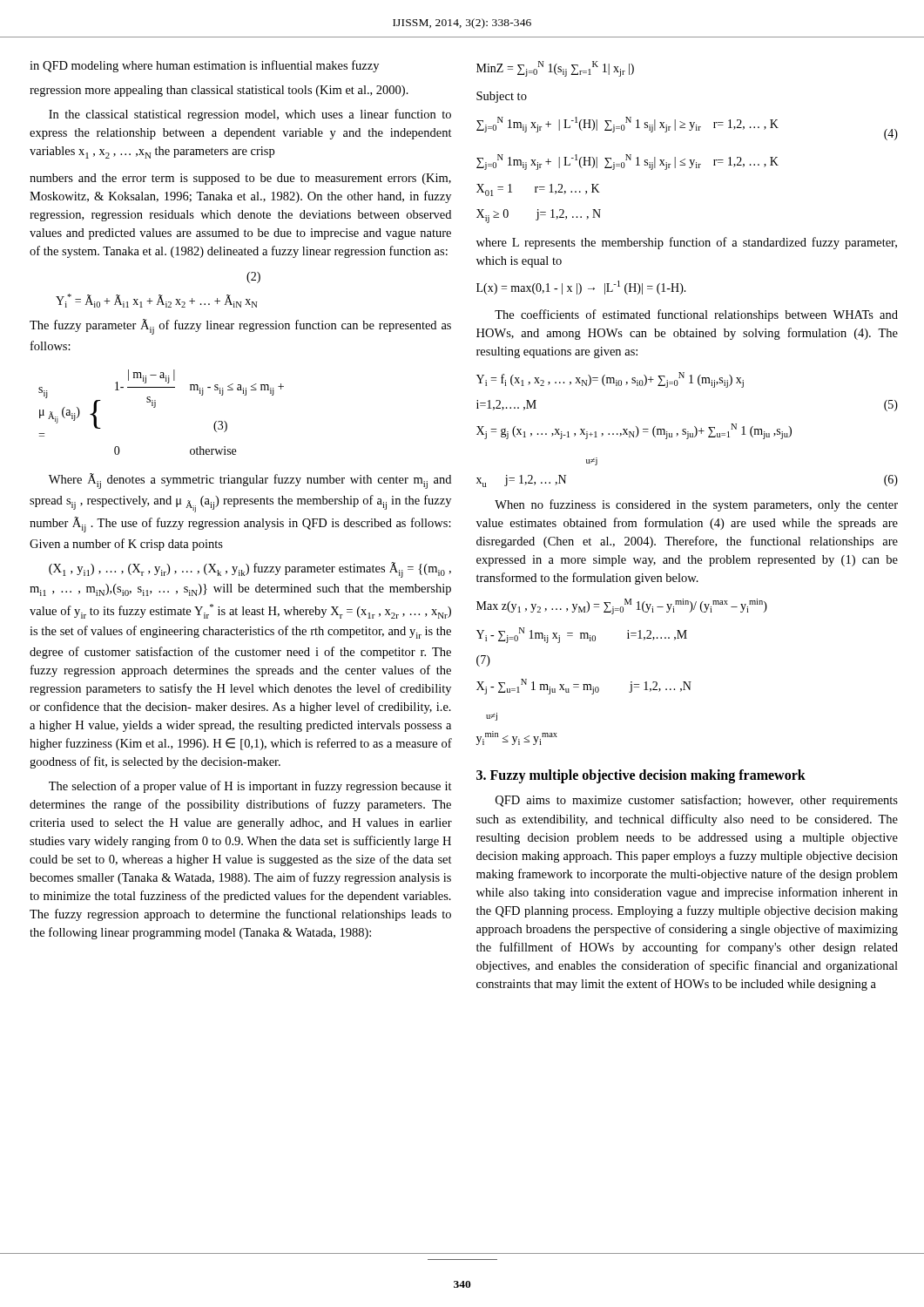Navigate to the text block starting "The coefficients of estimated functional relationships between WHATs"

(687, 333)
